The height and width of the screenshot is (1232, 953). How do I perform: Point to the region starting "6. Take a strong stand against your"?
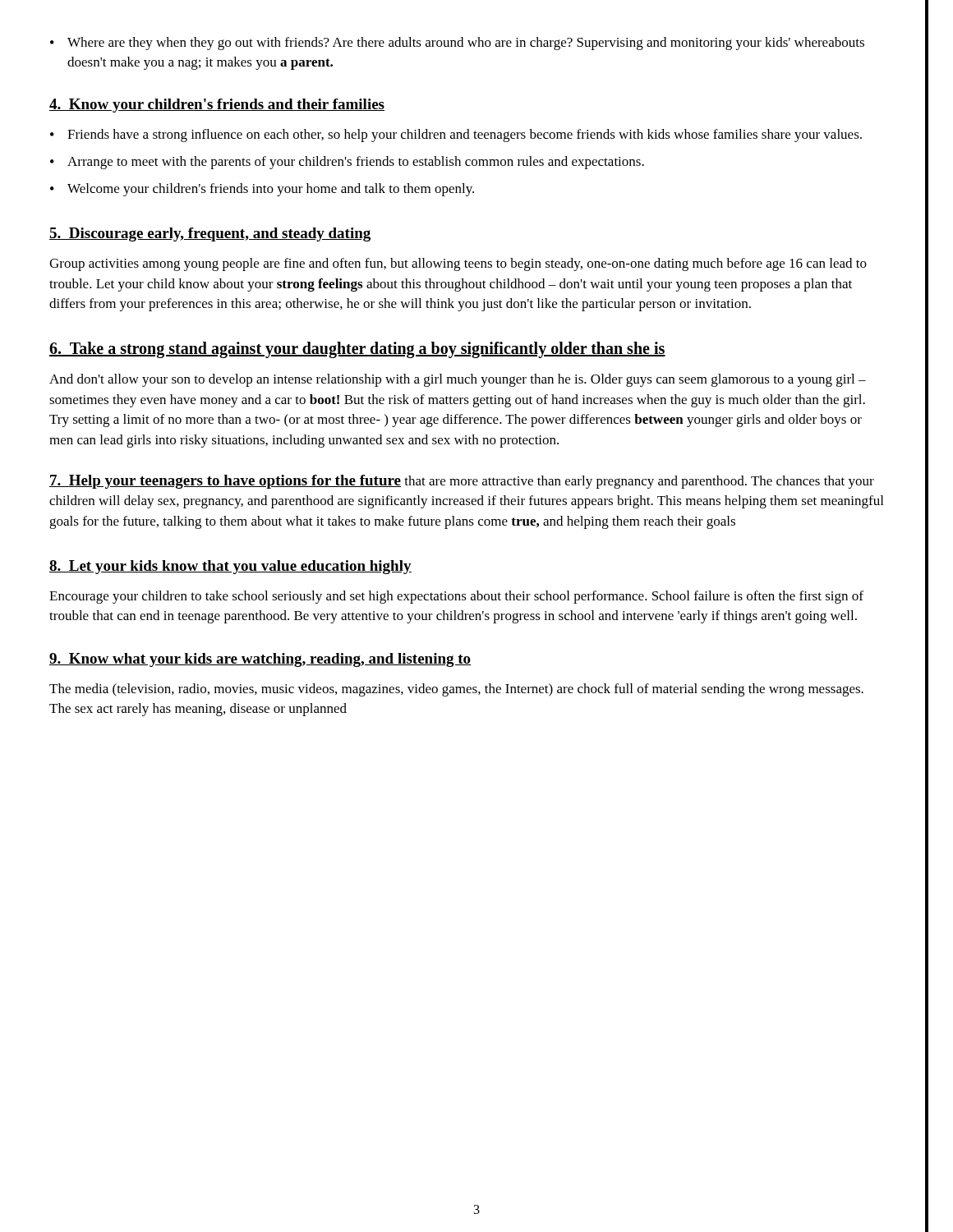(357, 348)
